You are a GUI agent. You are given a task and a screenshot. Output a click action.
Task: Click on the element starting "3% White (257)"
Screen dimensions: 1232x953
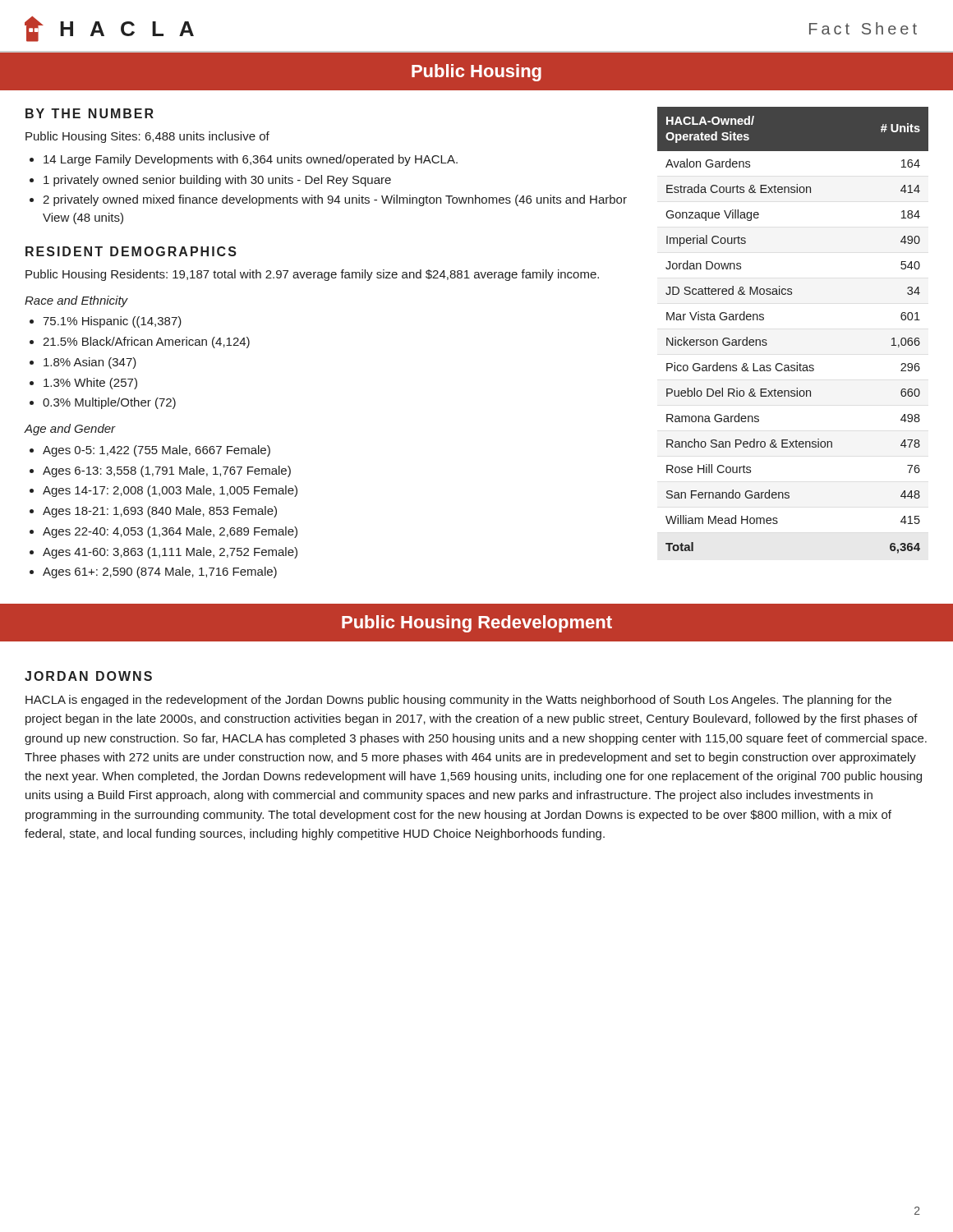click(x=90, y=382)
